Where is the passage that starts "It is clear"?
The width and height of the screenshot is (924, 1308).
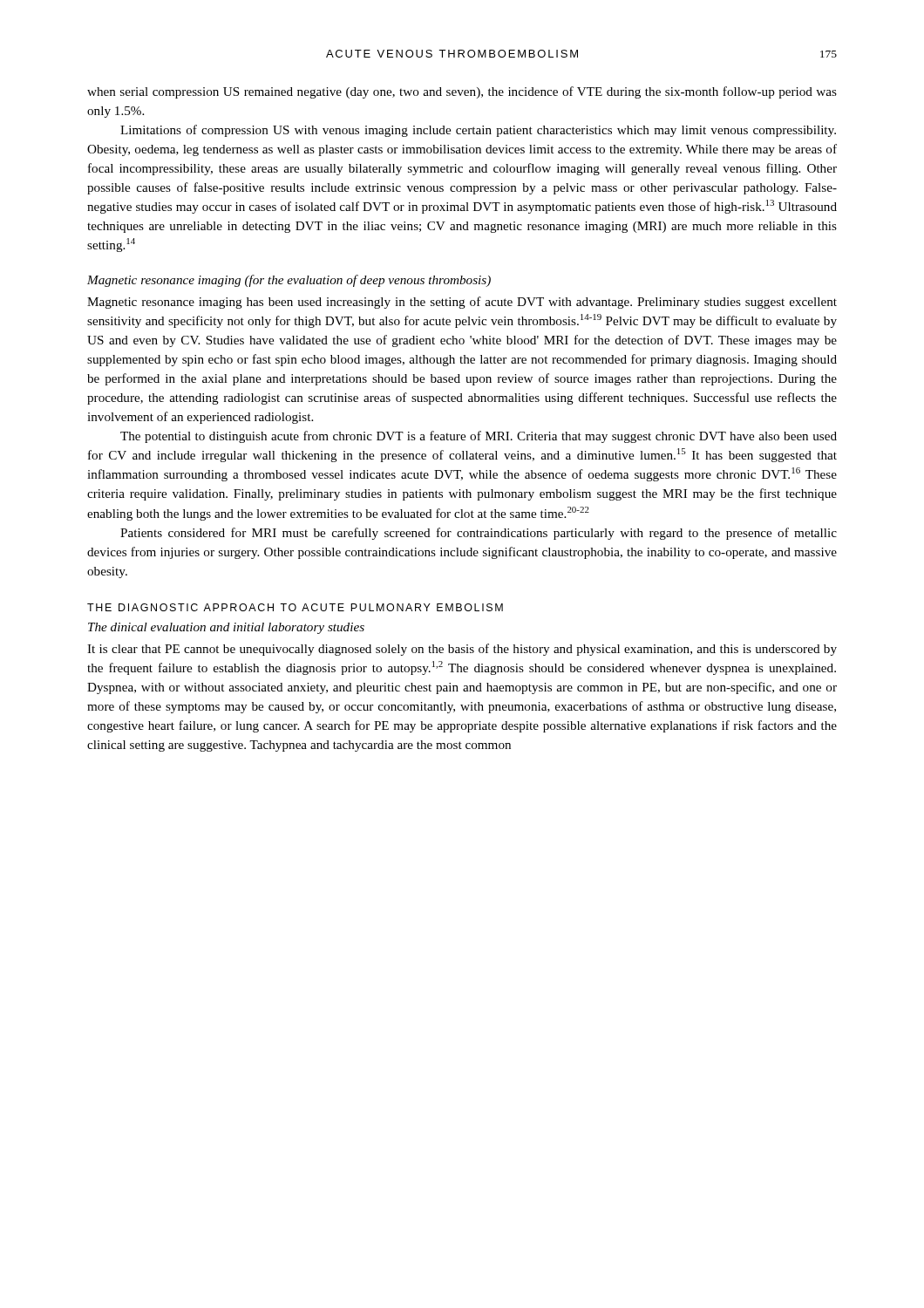point(462,697)
